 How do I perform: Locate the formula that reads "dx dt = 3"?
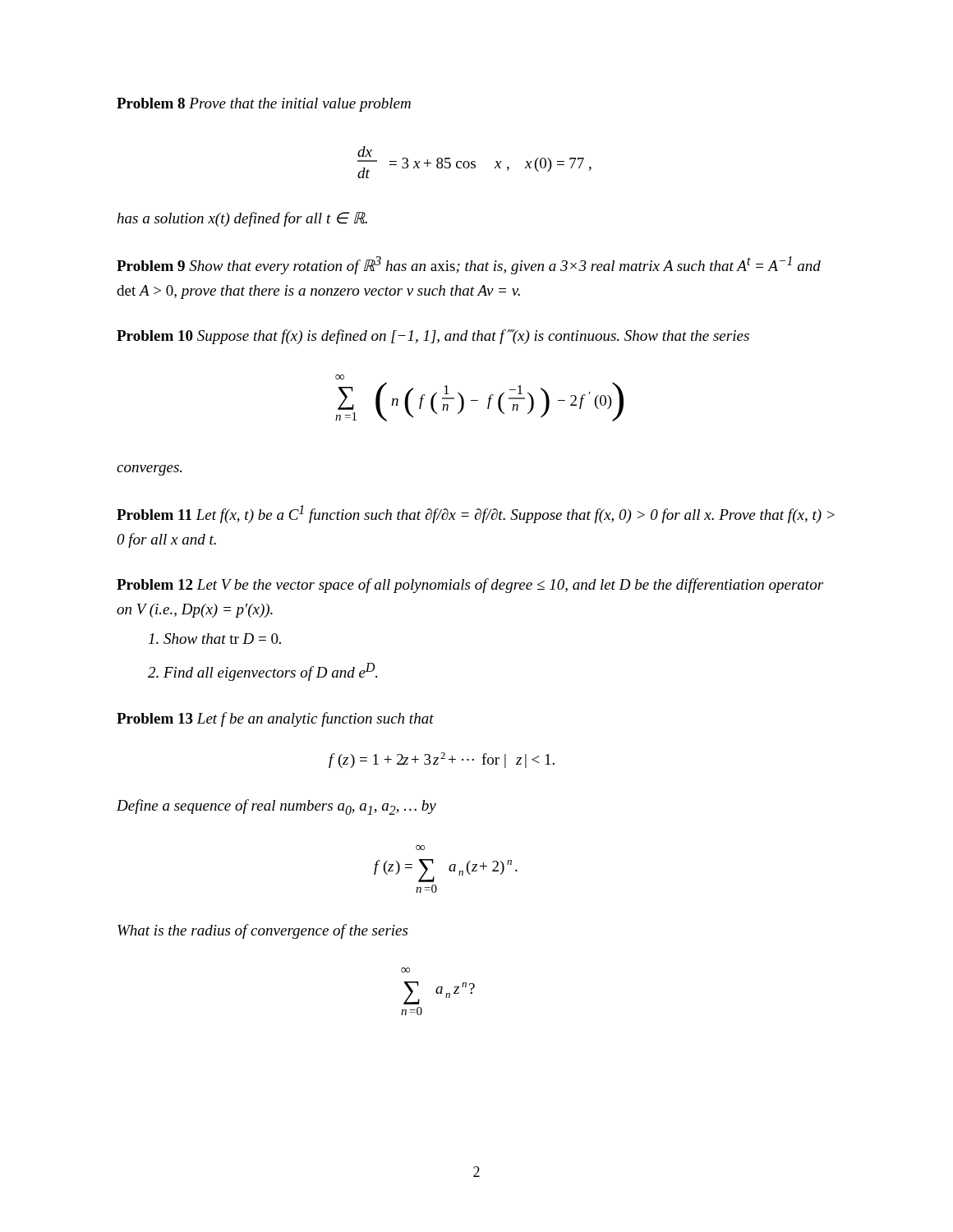476,162
